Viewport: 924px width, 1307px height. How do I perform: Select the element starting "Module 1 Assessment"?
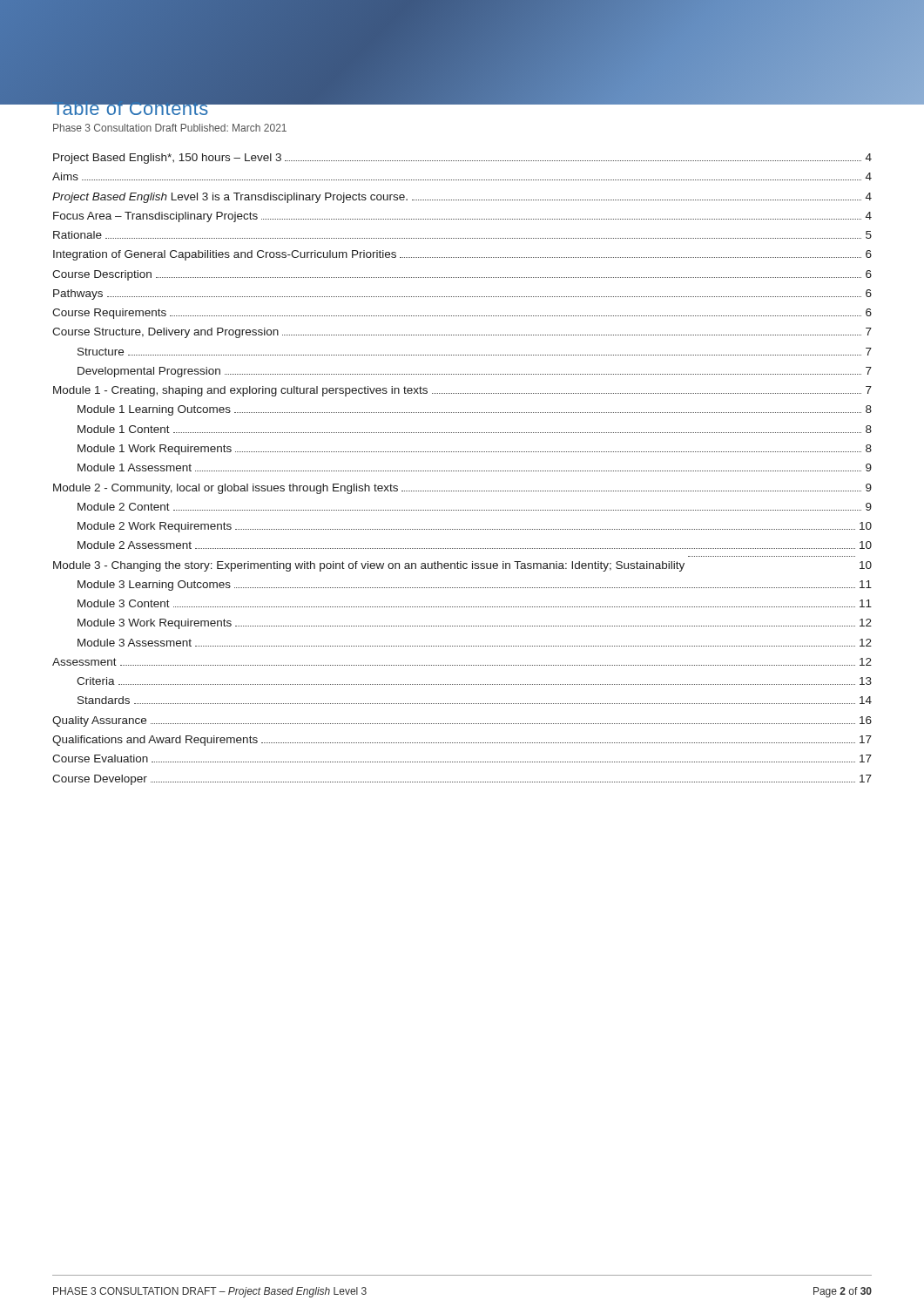(462, 468)
